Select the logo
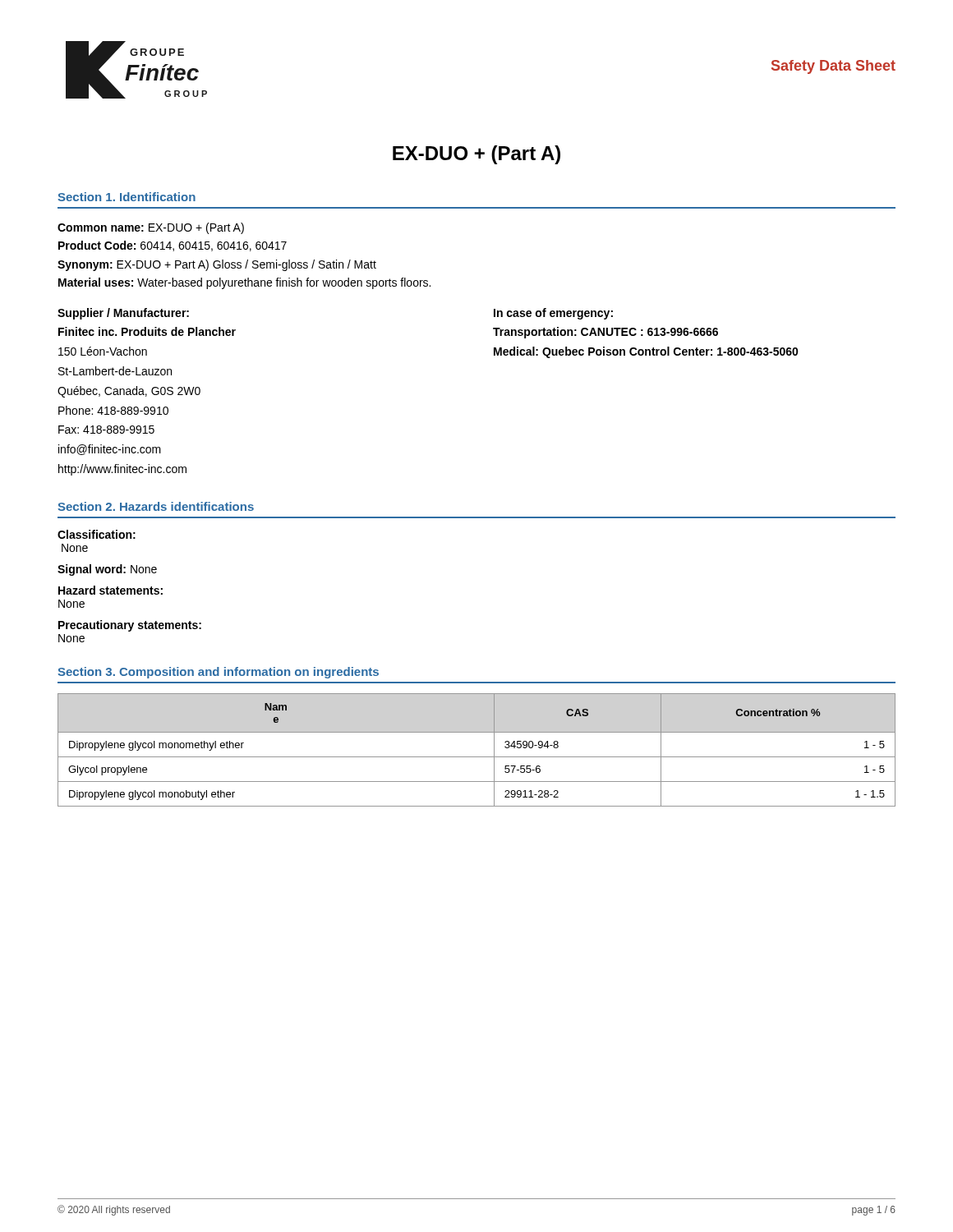This screenshot has width=953, height=1232. click(x=148, y=75)
